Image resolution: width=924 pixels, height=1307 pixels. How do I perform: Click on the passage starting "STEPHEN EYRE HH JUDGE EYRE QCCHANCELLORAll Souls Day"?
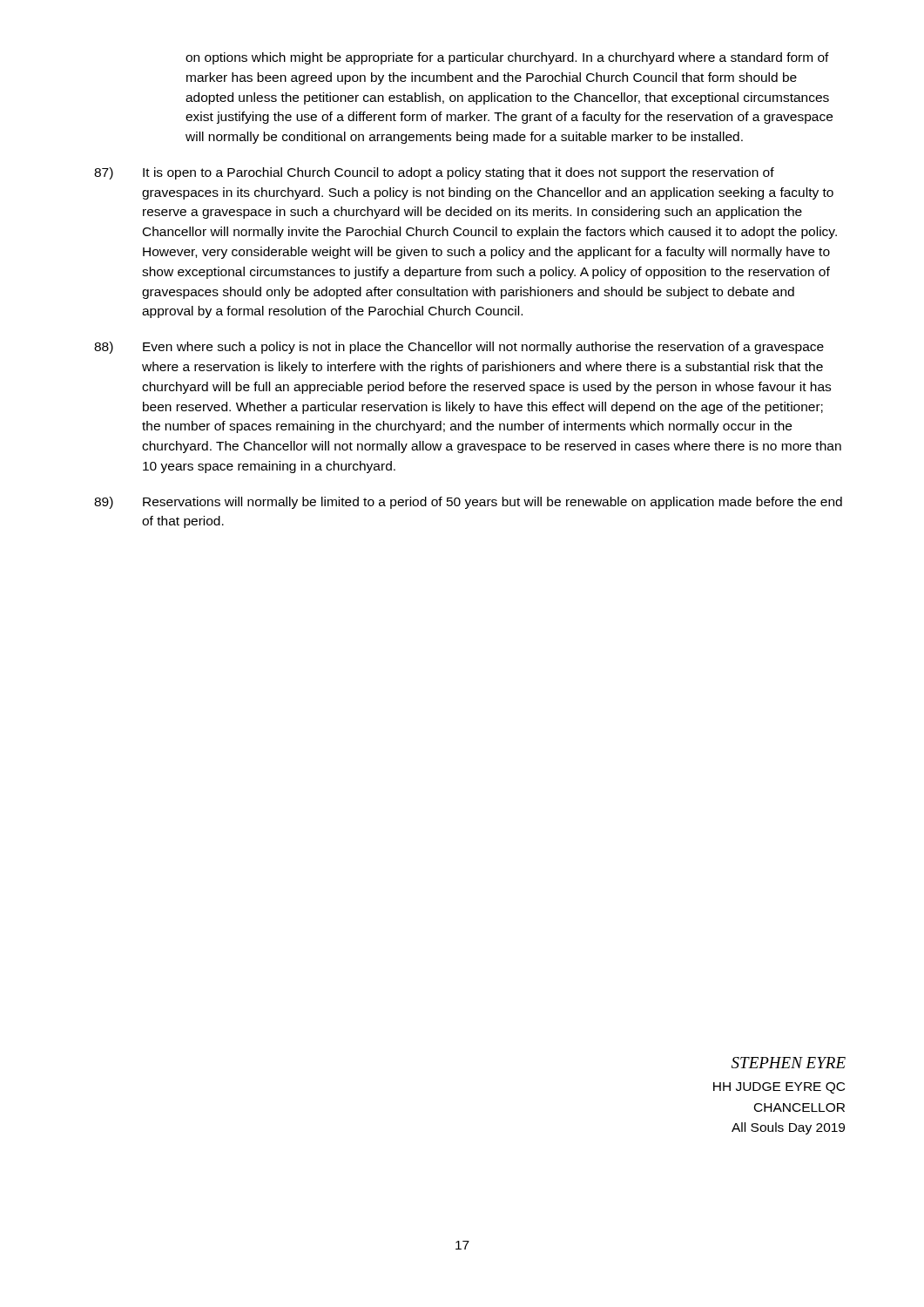tap(779, 1094)
